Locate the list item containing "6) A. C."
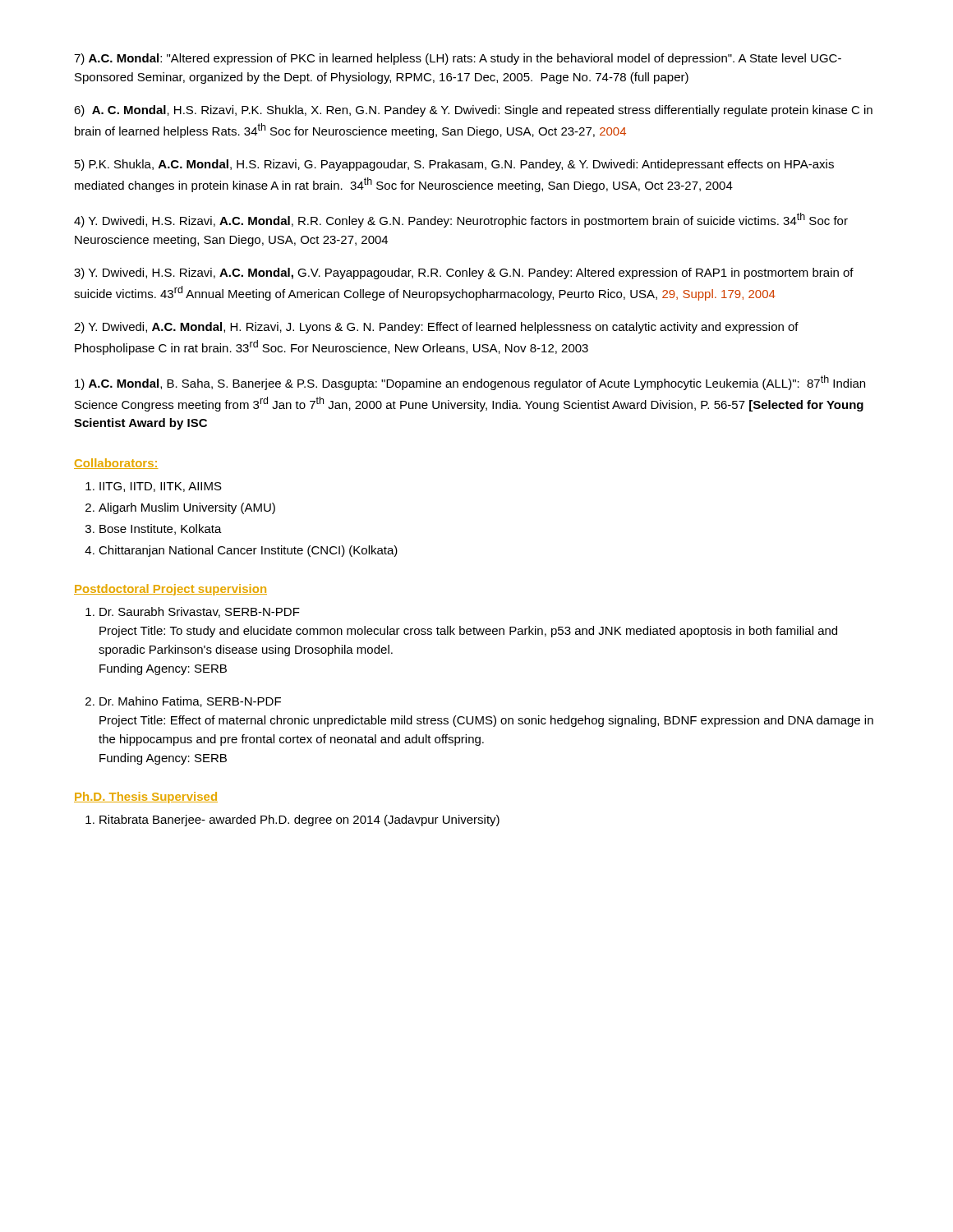The image size is (953, 1232). (x=473, y=120)
